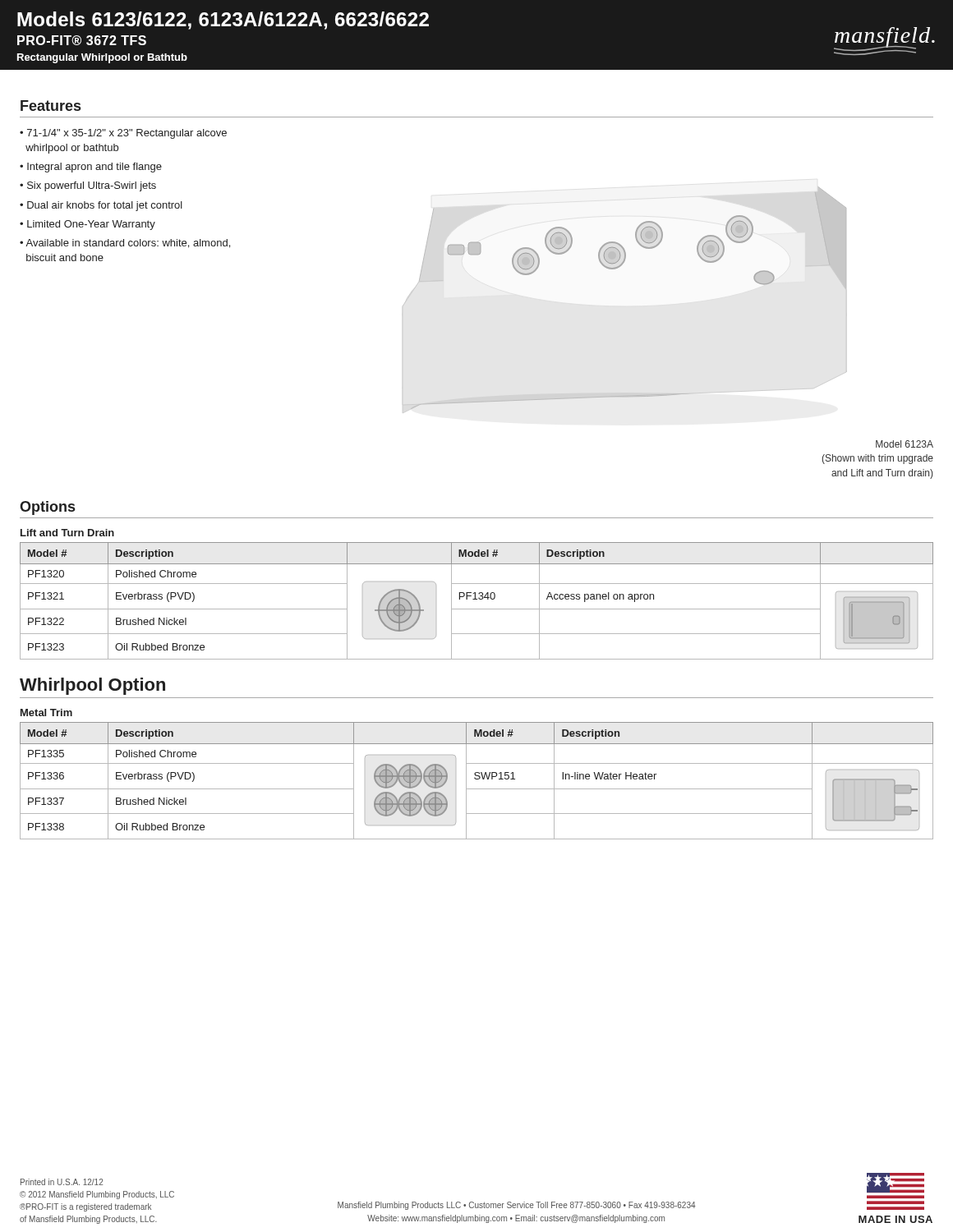This screenshot has width=953, height=1232.
Task: Find a caption
Action: [877, 458]
